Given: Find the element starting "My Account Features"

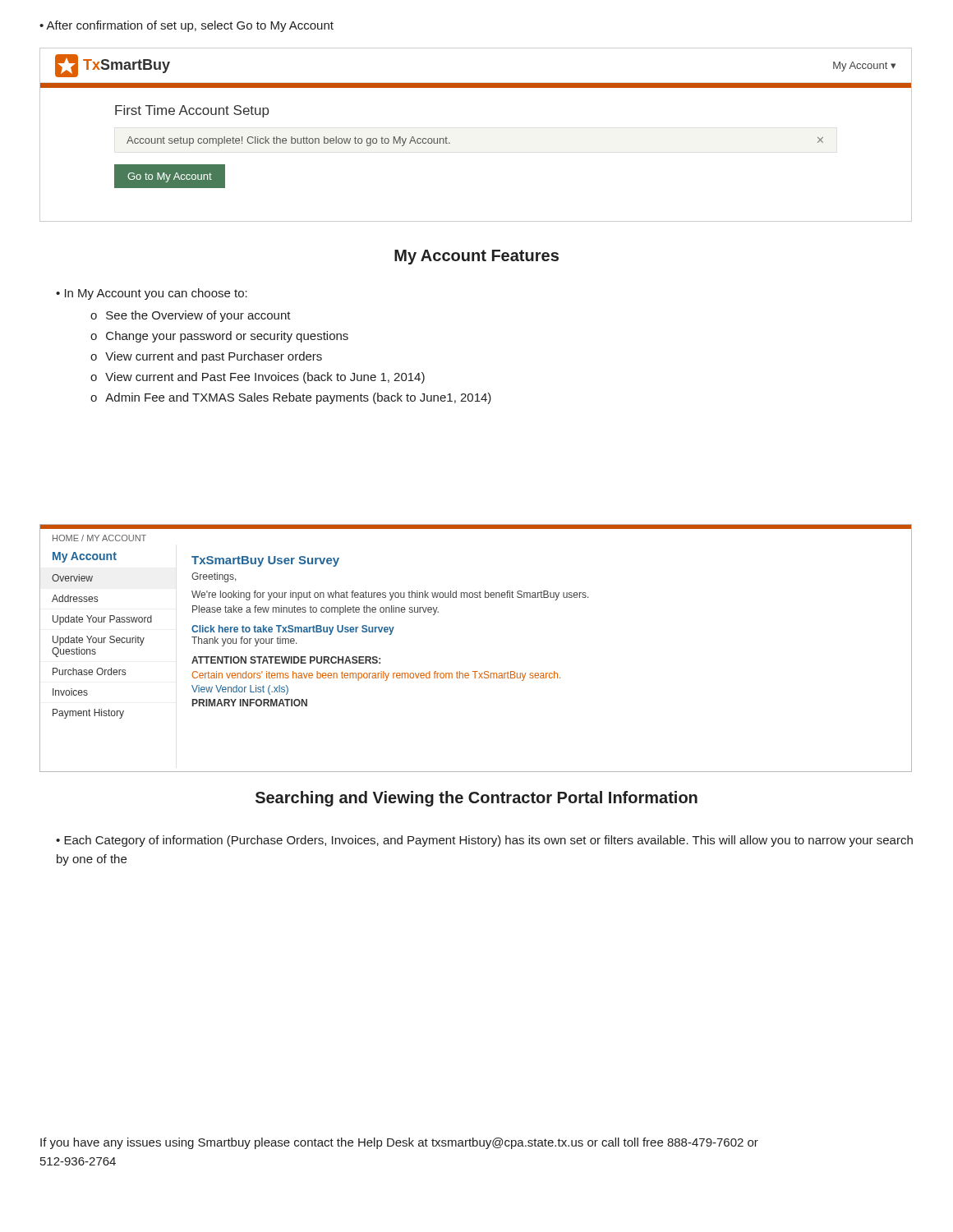Looking at the screenshot, I should pyautogui.click(x=476, y=255).
